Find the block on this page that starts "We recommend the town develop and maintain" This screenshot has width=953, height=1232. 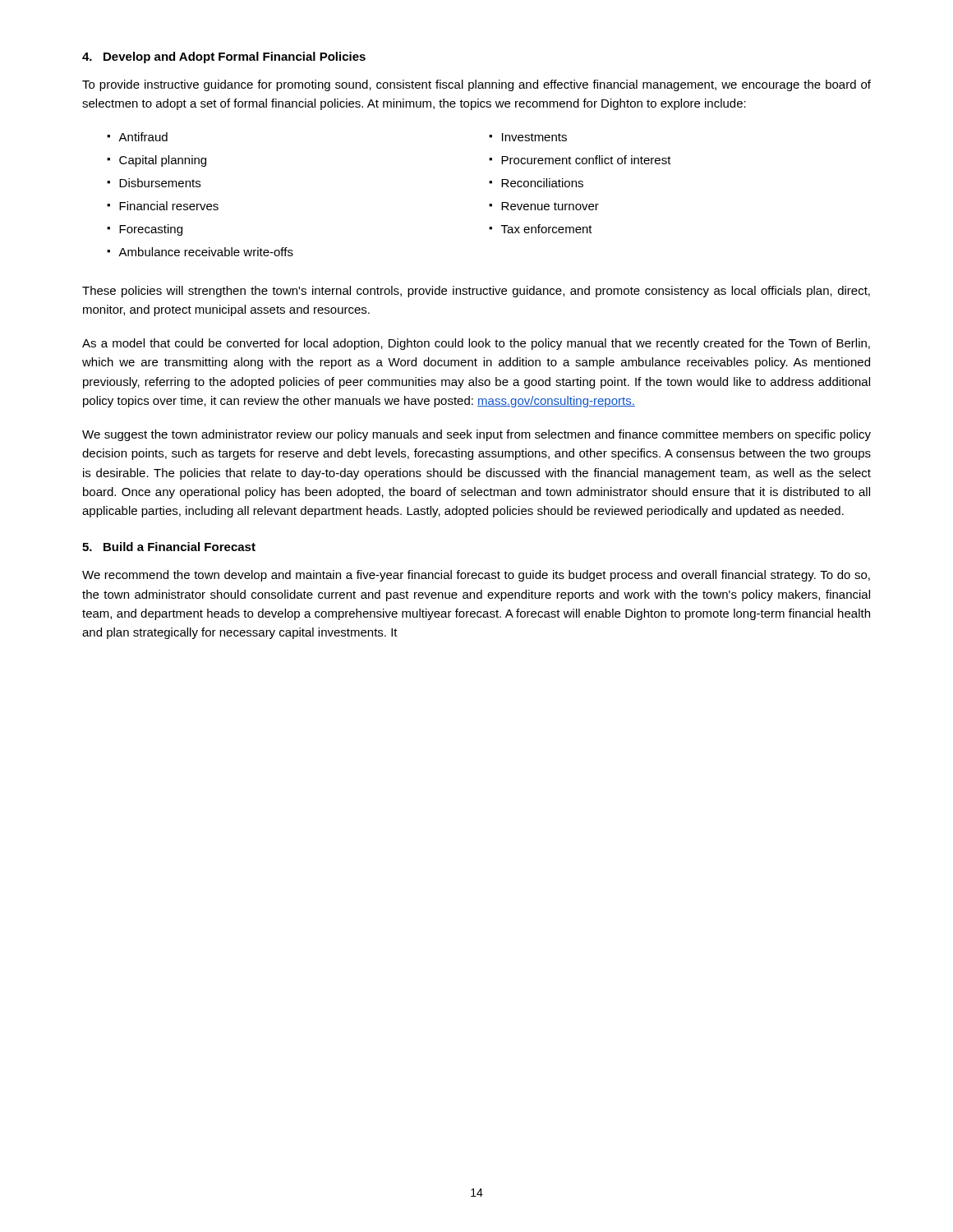476,603
